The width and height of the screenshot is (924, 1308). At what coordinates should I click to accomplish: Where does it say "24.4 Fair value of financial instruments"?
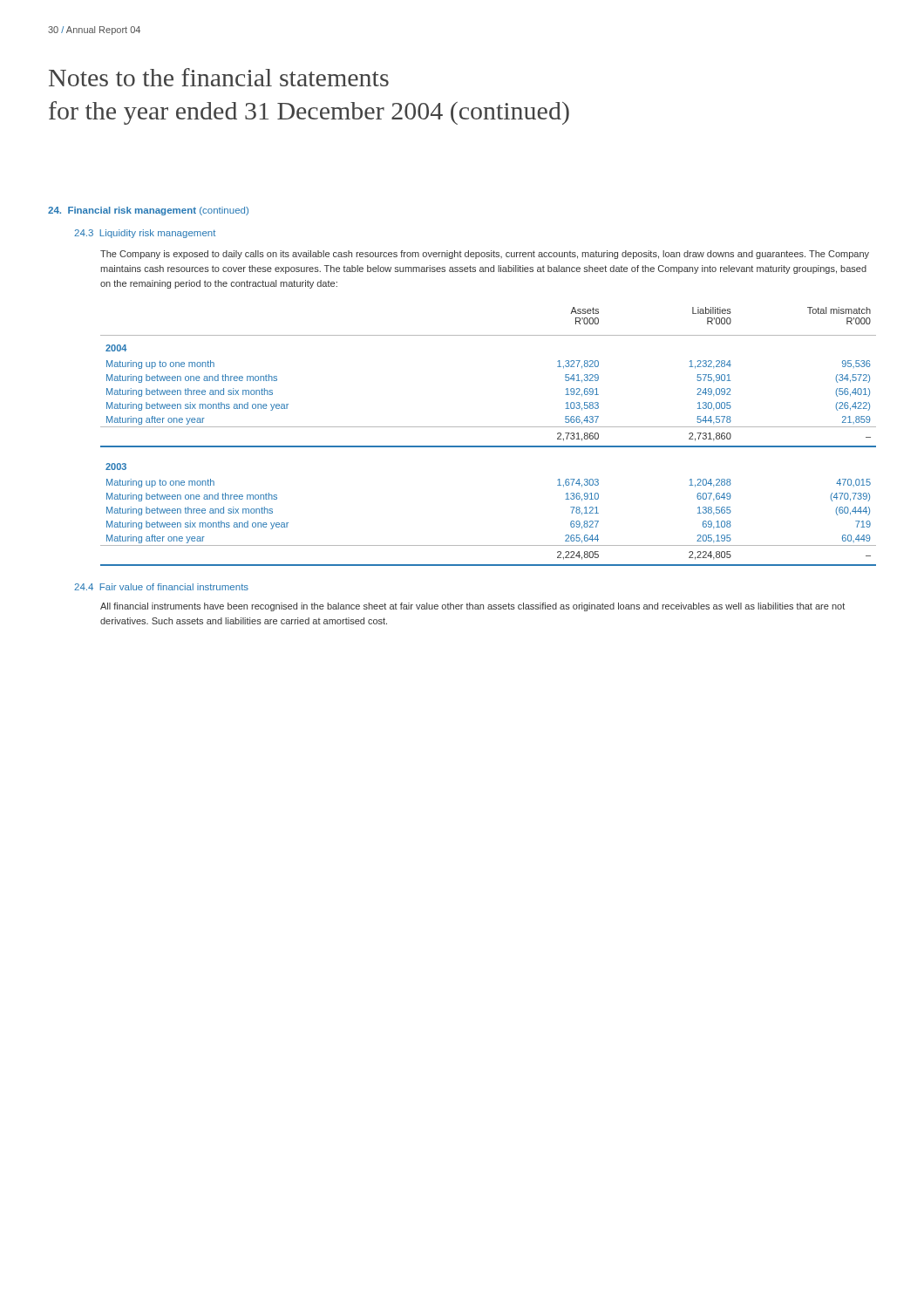[x=161, y=587]
